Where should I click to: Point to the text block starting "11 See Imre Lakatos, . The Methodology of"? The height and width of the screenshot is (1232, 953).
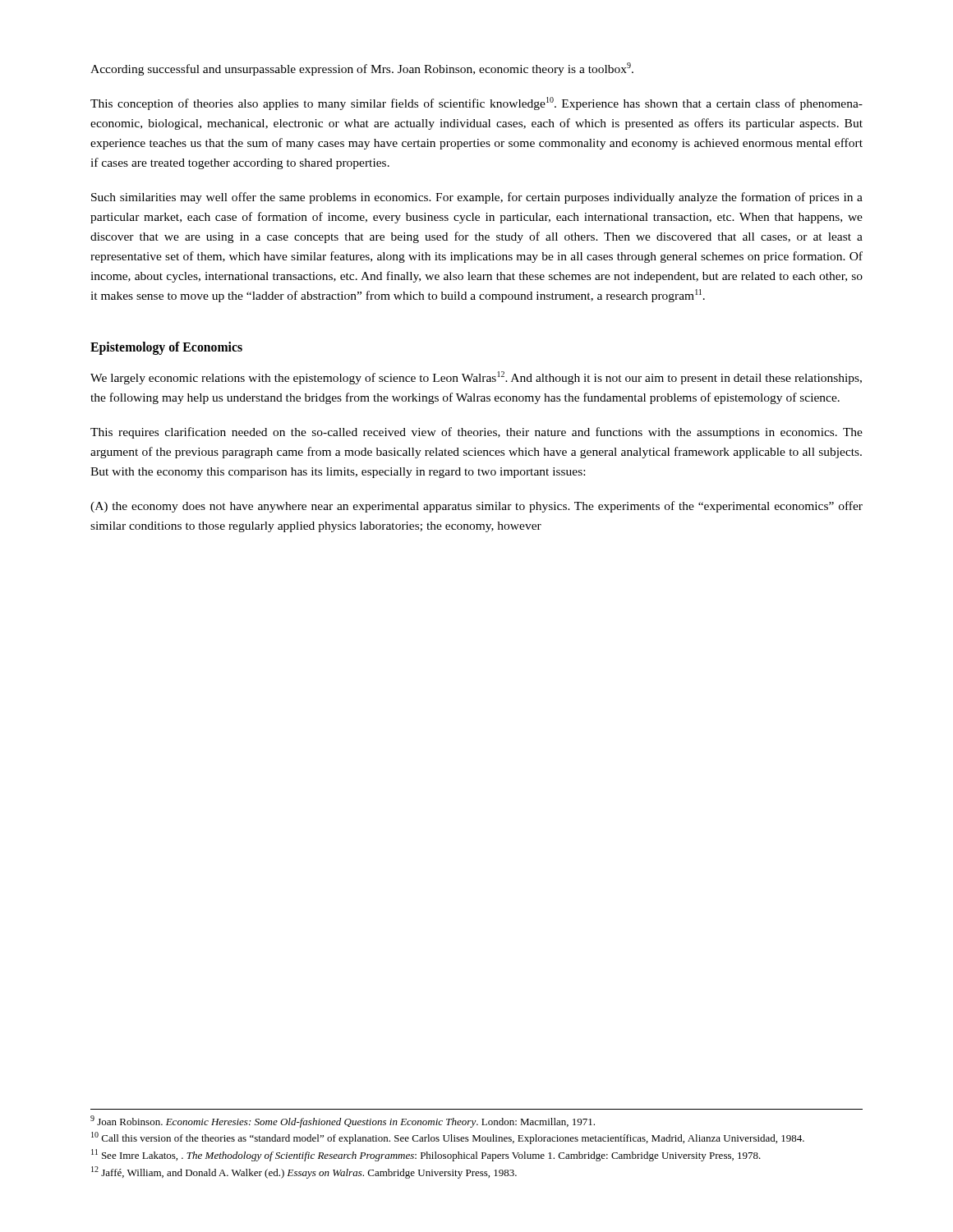[x=426, y=1155]
